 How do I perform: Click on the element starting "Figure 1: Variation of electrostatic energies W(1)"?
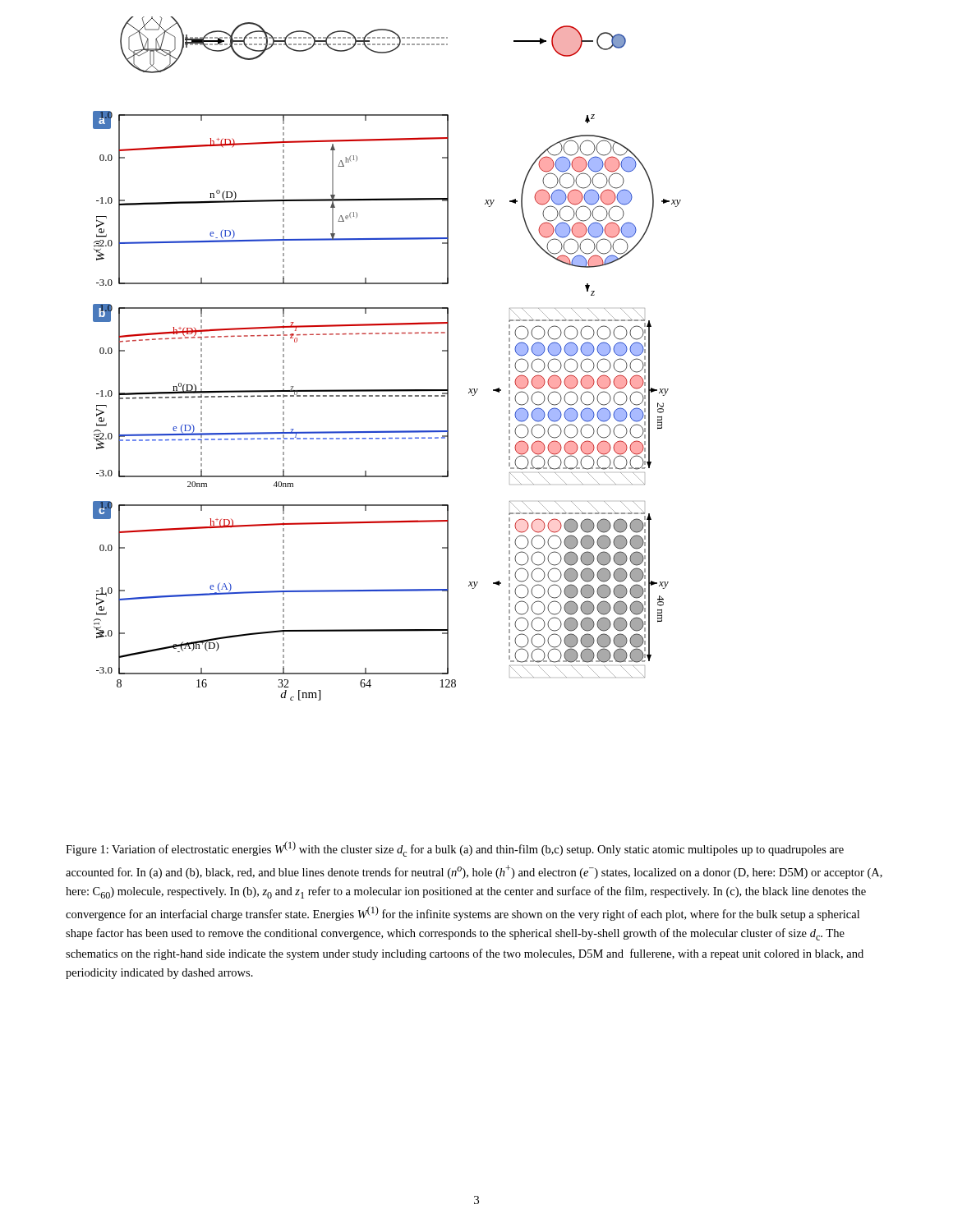(474, 909)
